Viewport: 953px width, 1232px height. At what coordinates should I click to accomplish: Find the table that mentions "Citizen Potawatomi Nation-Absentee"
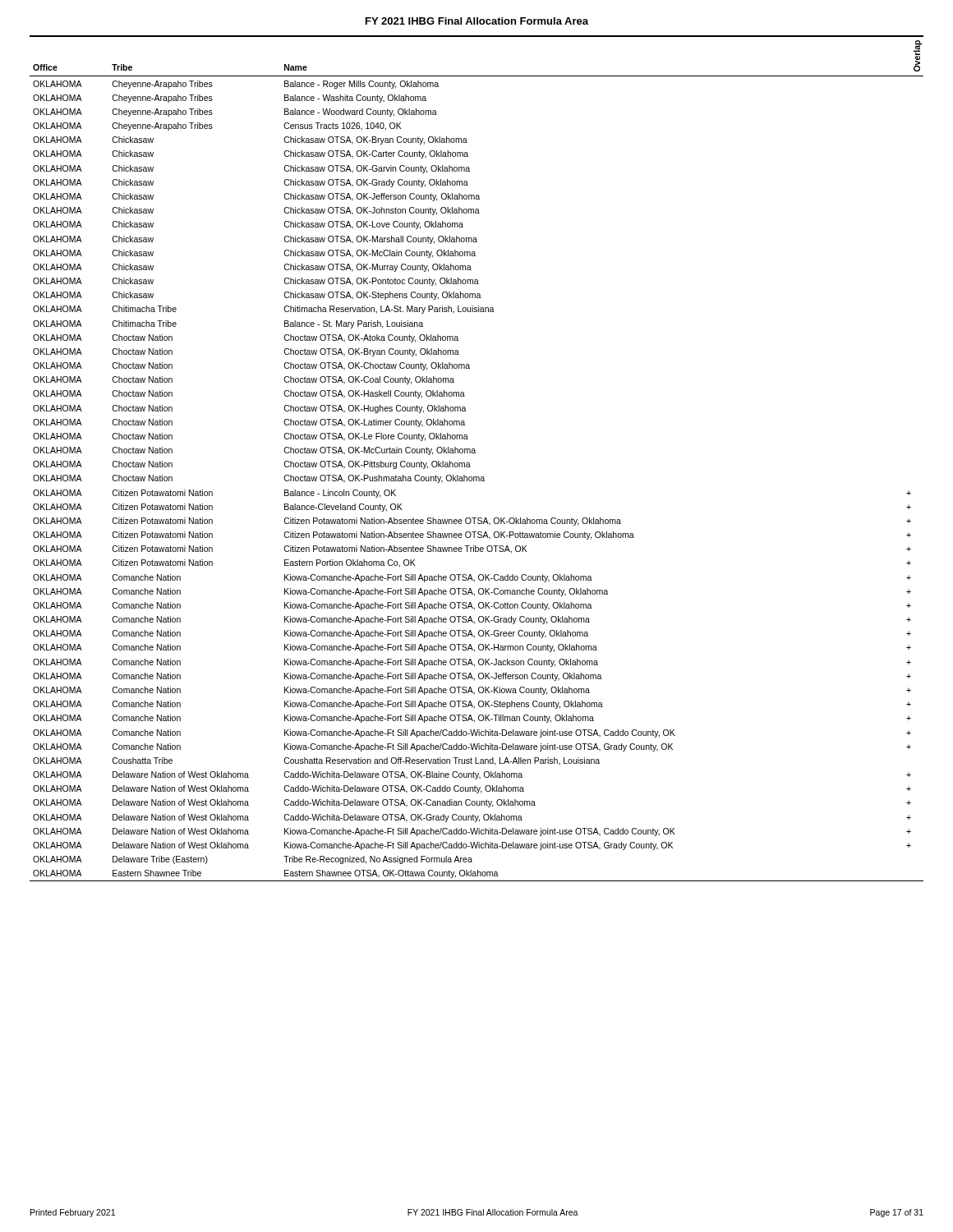476,458
